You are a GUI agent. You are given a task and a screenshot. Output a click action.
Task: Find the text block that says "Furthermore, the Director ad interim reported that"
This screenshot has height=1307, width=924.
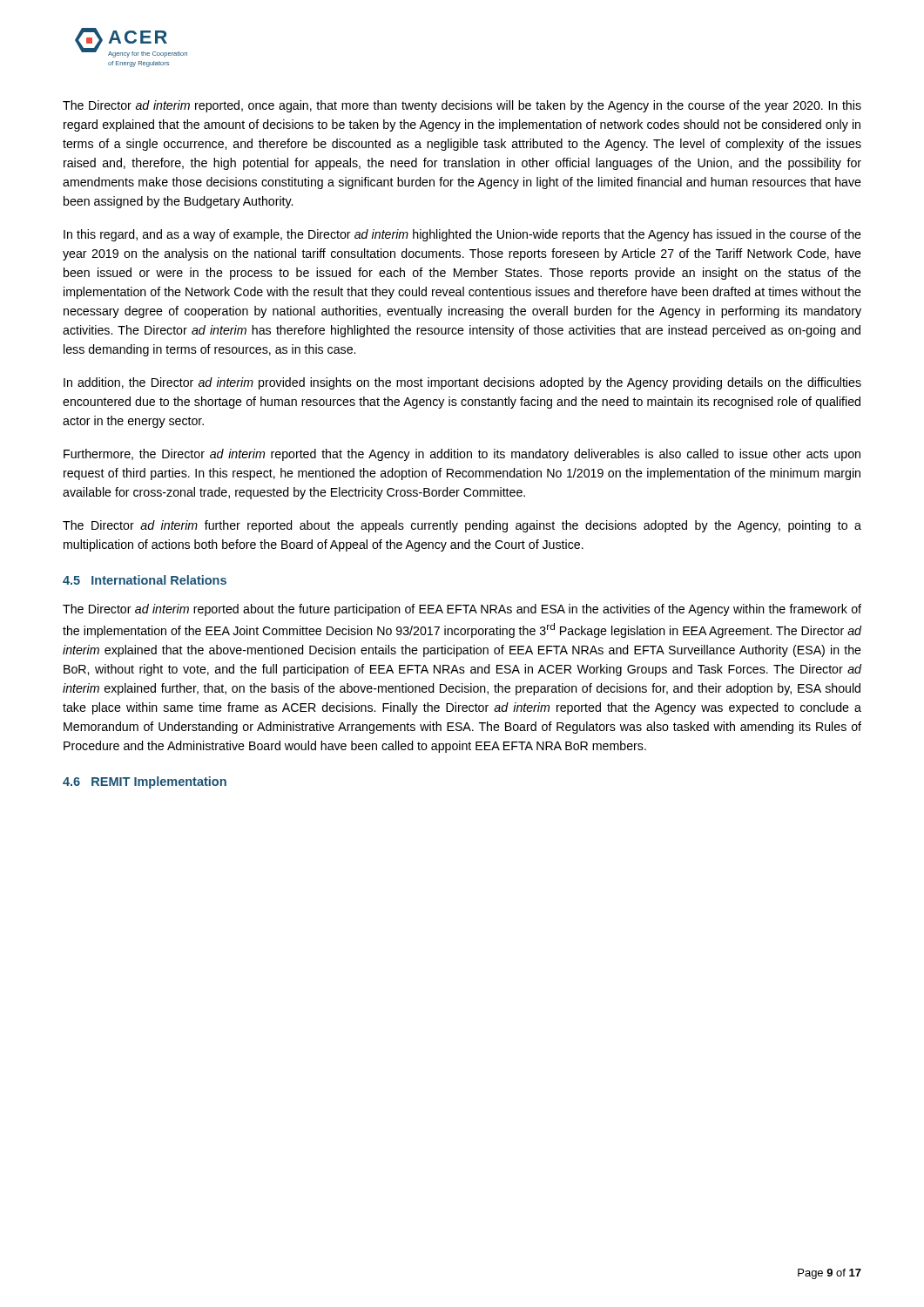(462, 473)
